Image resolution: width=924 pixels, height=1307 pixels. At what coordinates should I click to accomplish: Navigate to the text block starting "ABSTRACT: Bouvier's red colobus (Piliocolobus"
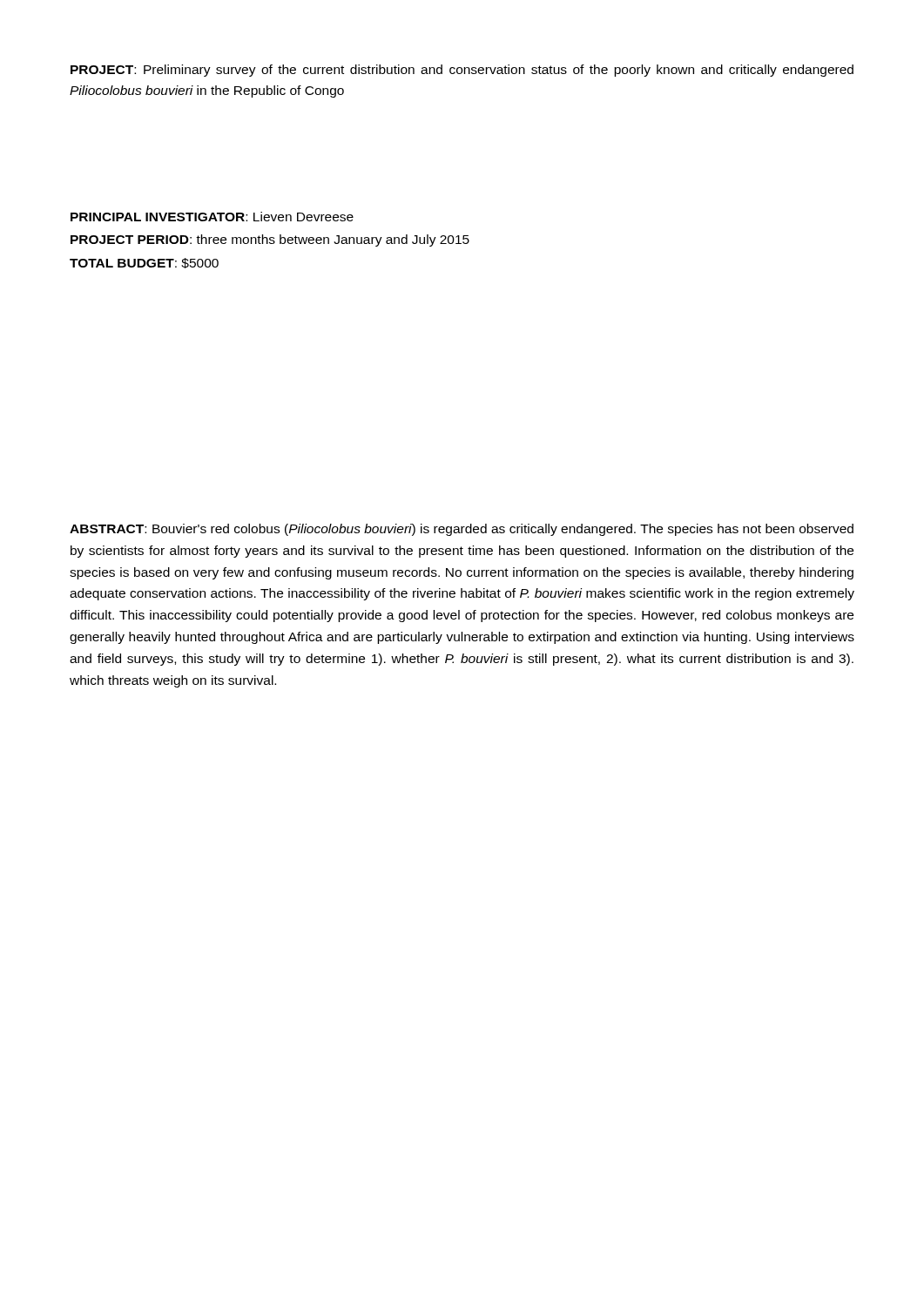(x=462, y=604)
